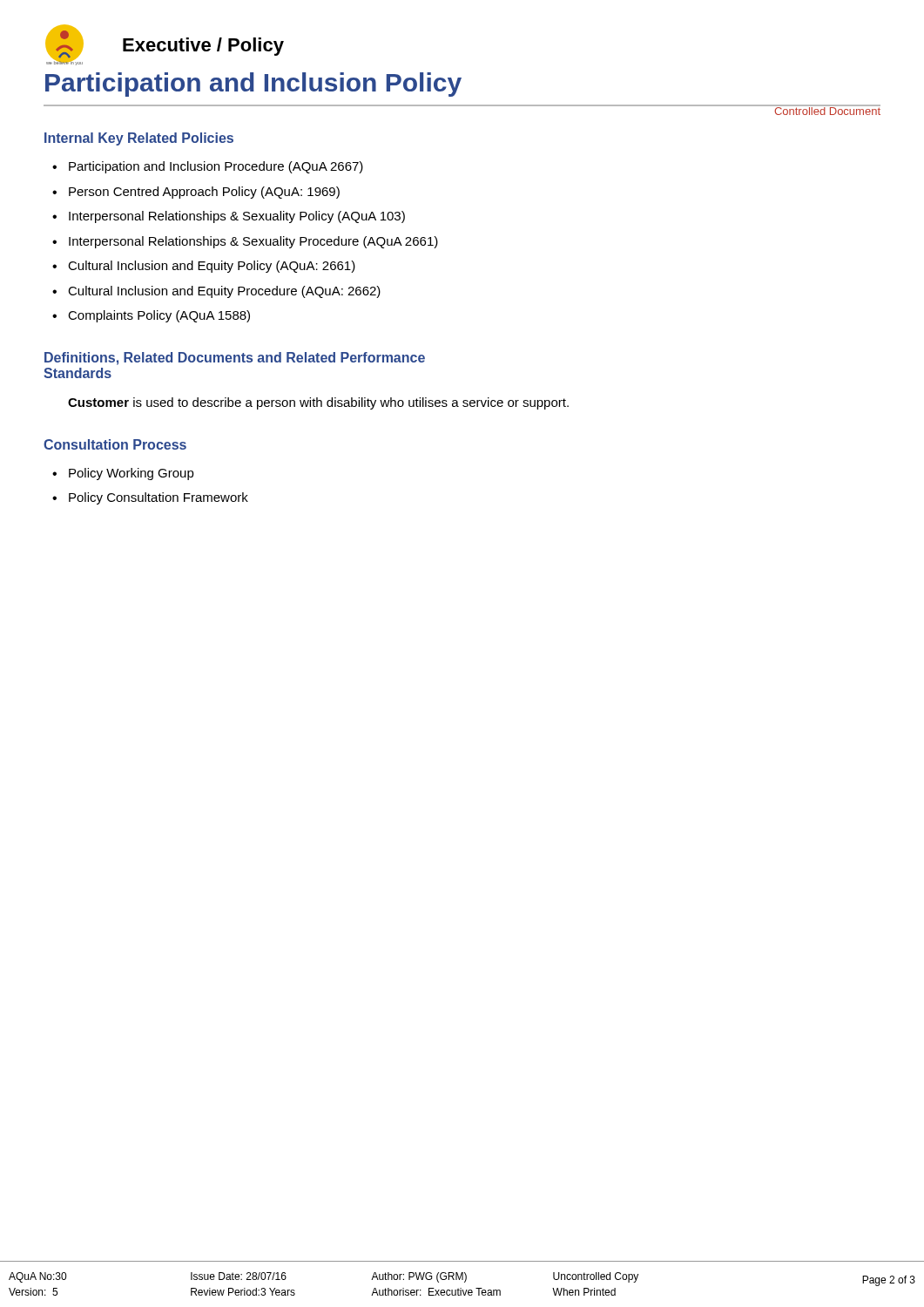Find the passage starting "Participation and Inclusion Policy"
Image resolution: width=924 pixels, height=1307 pixels.
(x=253, y=82)
